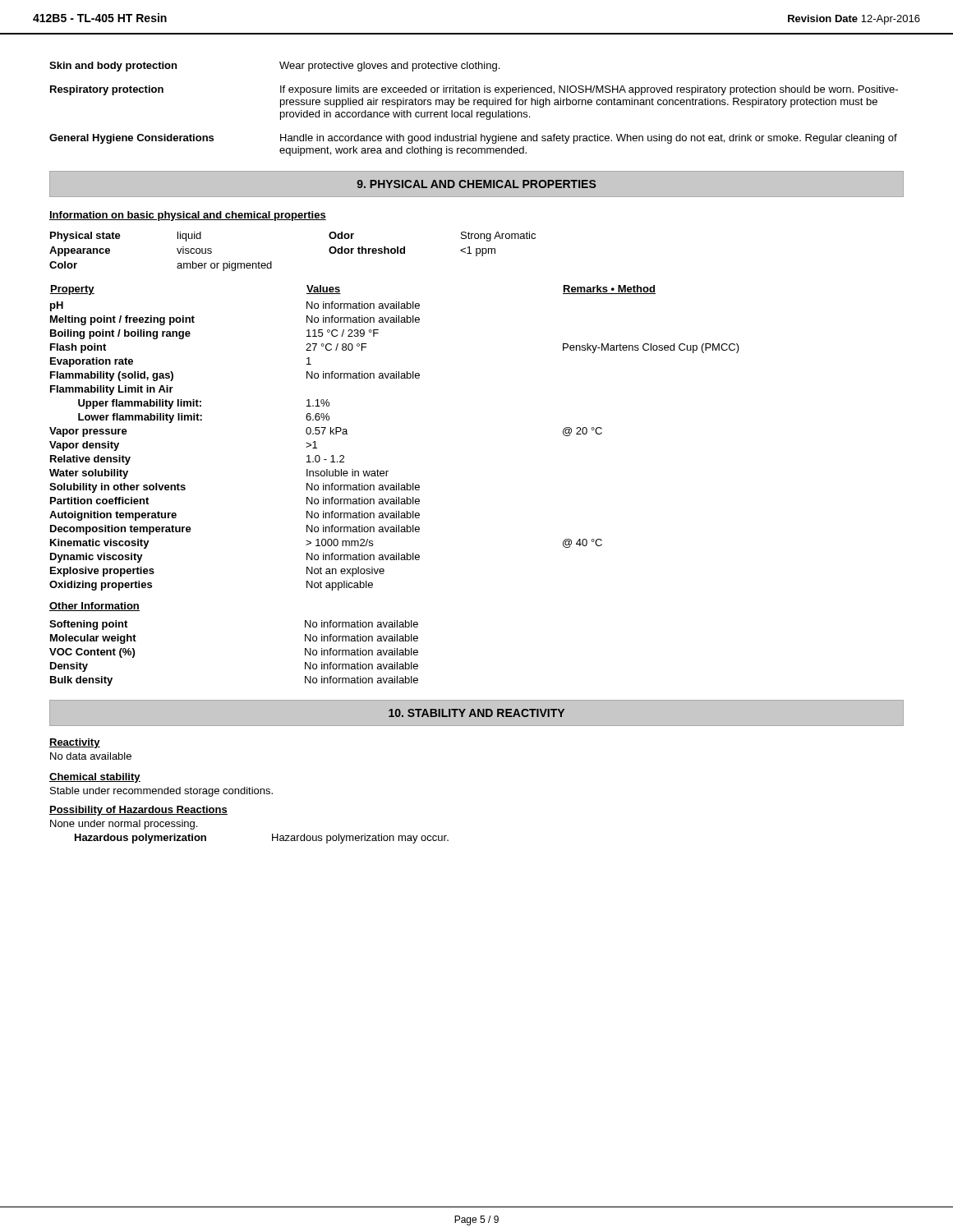The width and height of the screenshot is (953, 1232).
Task: Select the text block starting "Skin and body protection"
Action: pyautogui.click(x=476, y=65)
